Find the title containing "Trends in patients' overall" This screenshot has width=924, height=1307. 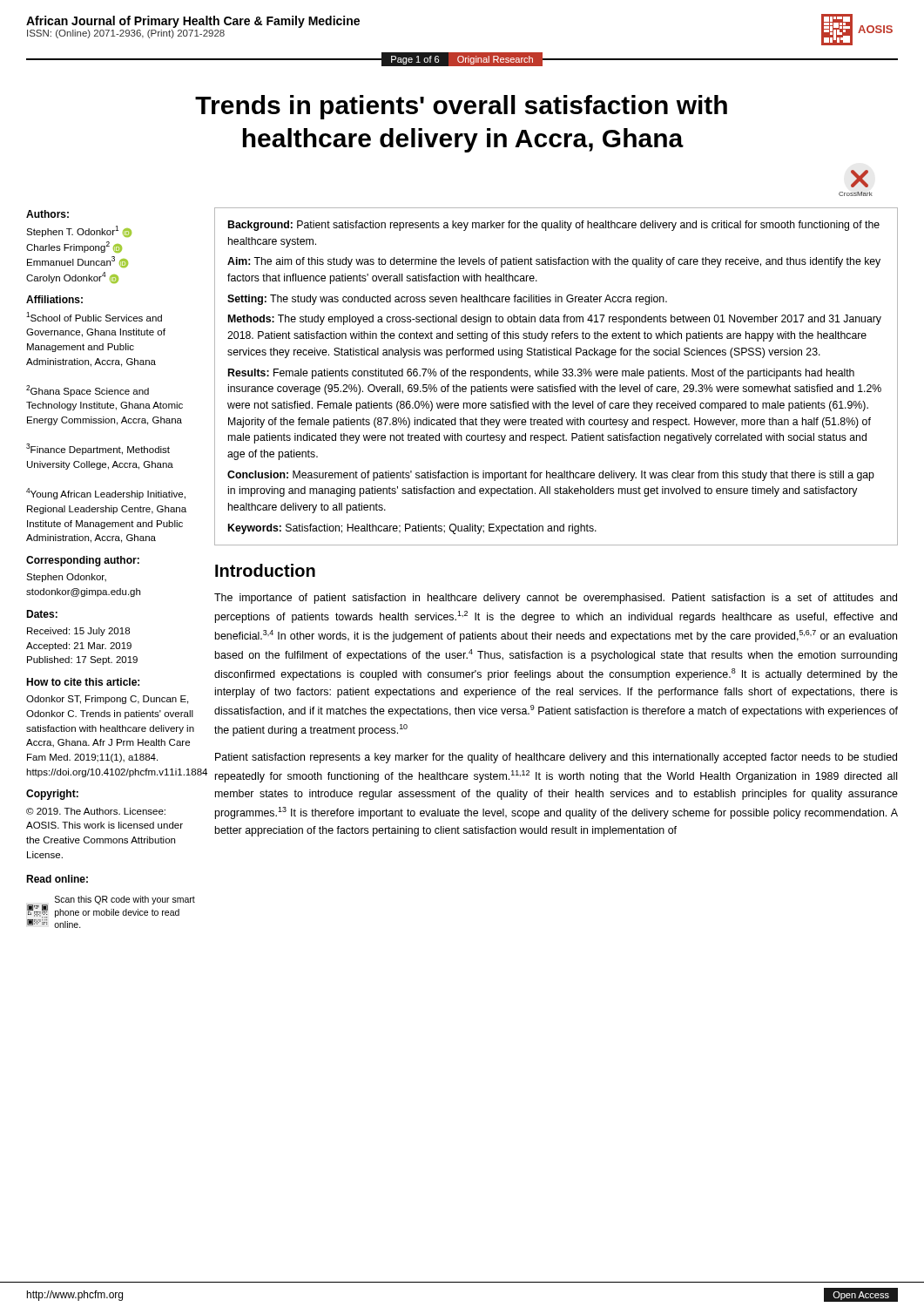click(x=462, y=121)
